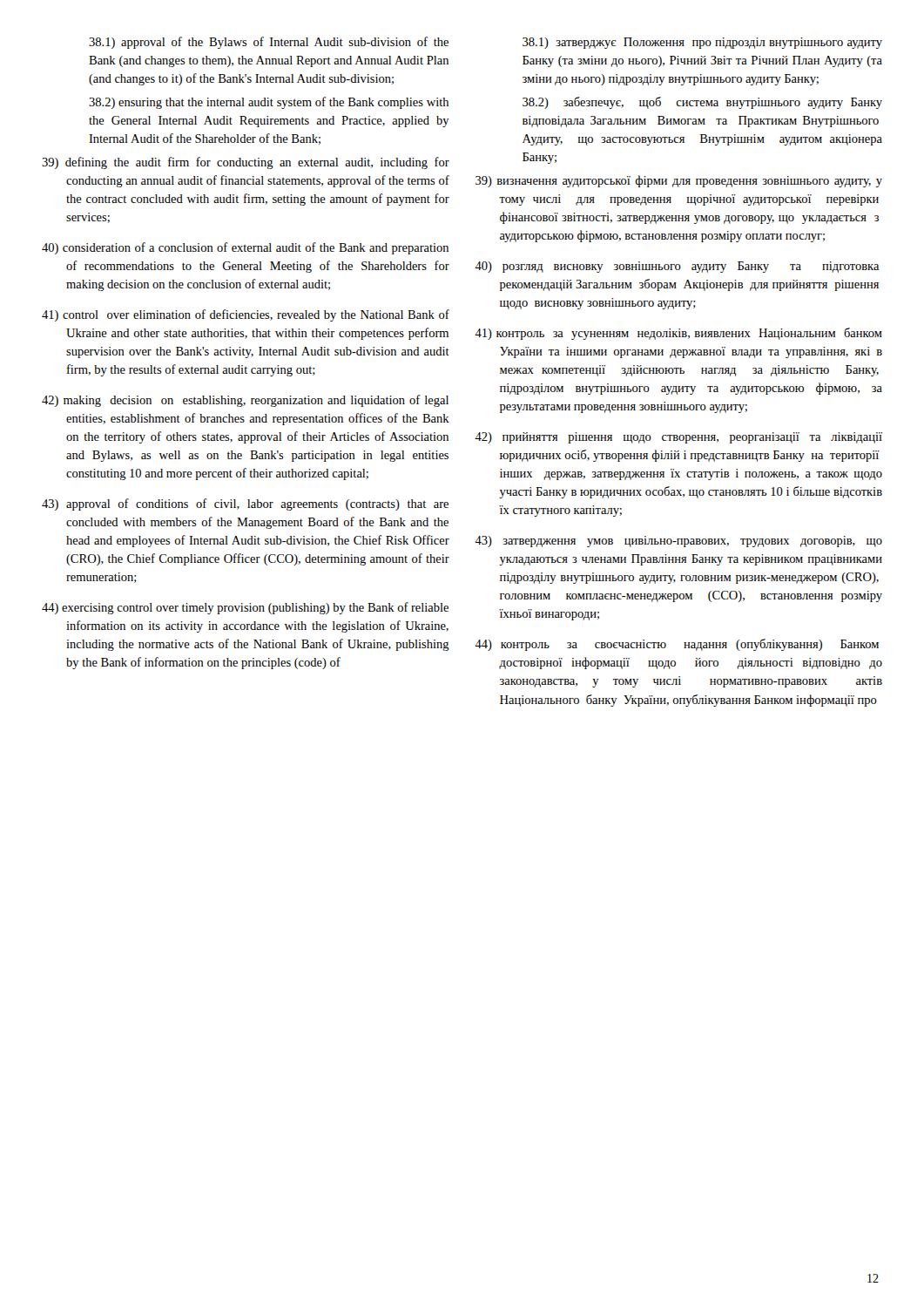Locate the text block starting "43) затвердження умов цивільно-правових, трудових"
This screenshot has width=924, height=1307.
tap(679, 577)
